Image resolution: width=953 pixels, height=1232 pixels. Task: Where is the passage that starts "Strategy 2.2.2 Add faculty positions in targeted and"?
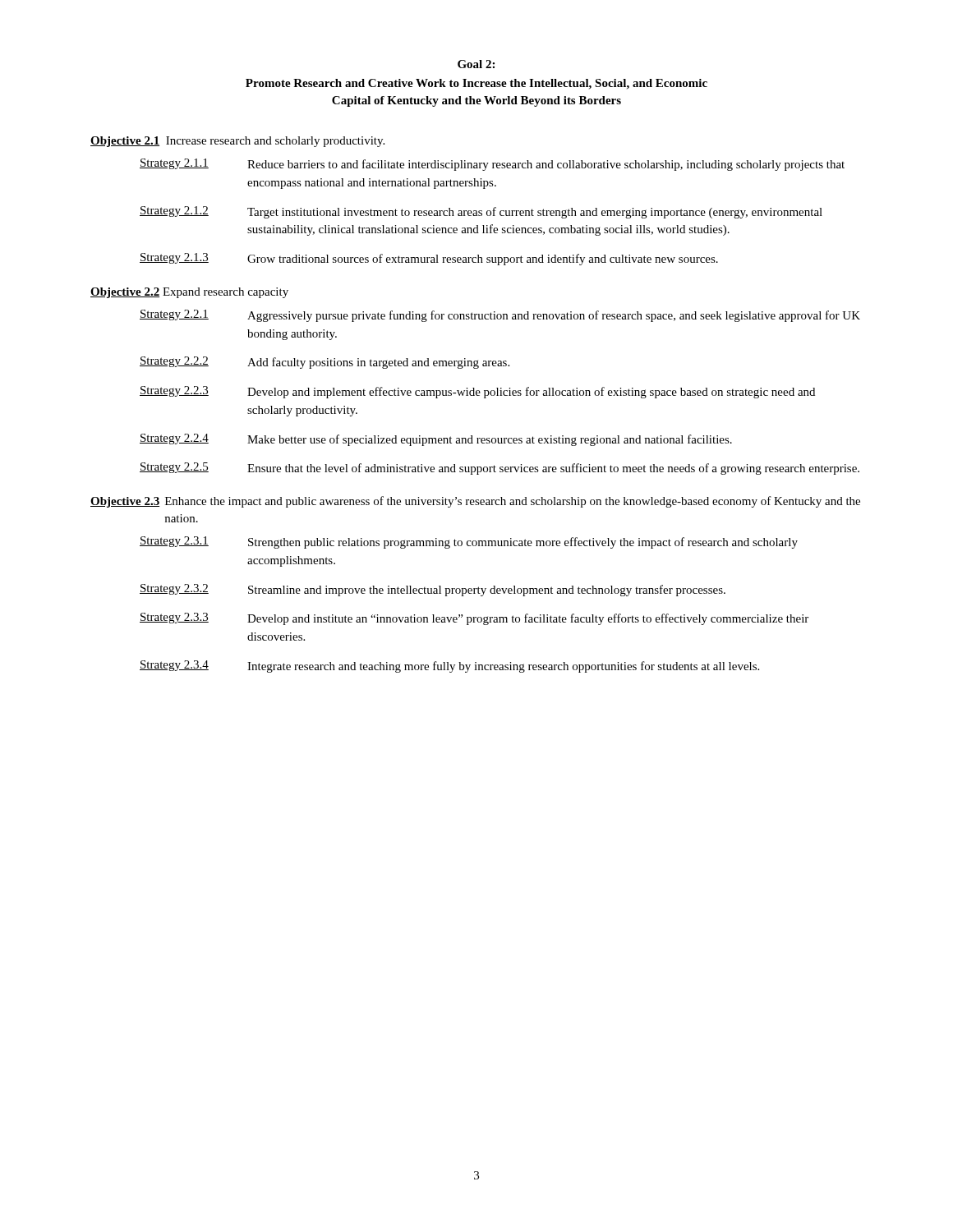(x=325, y=363)
